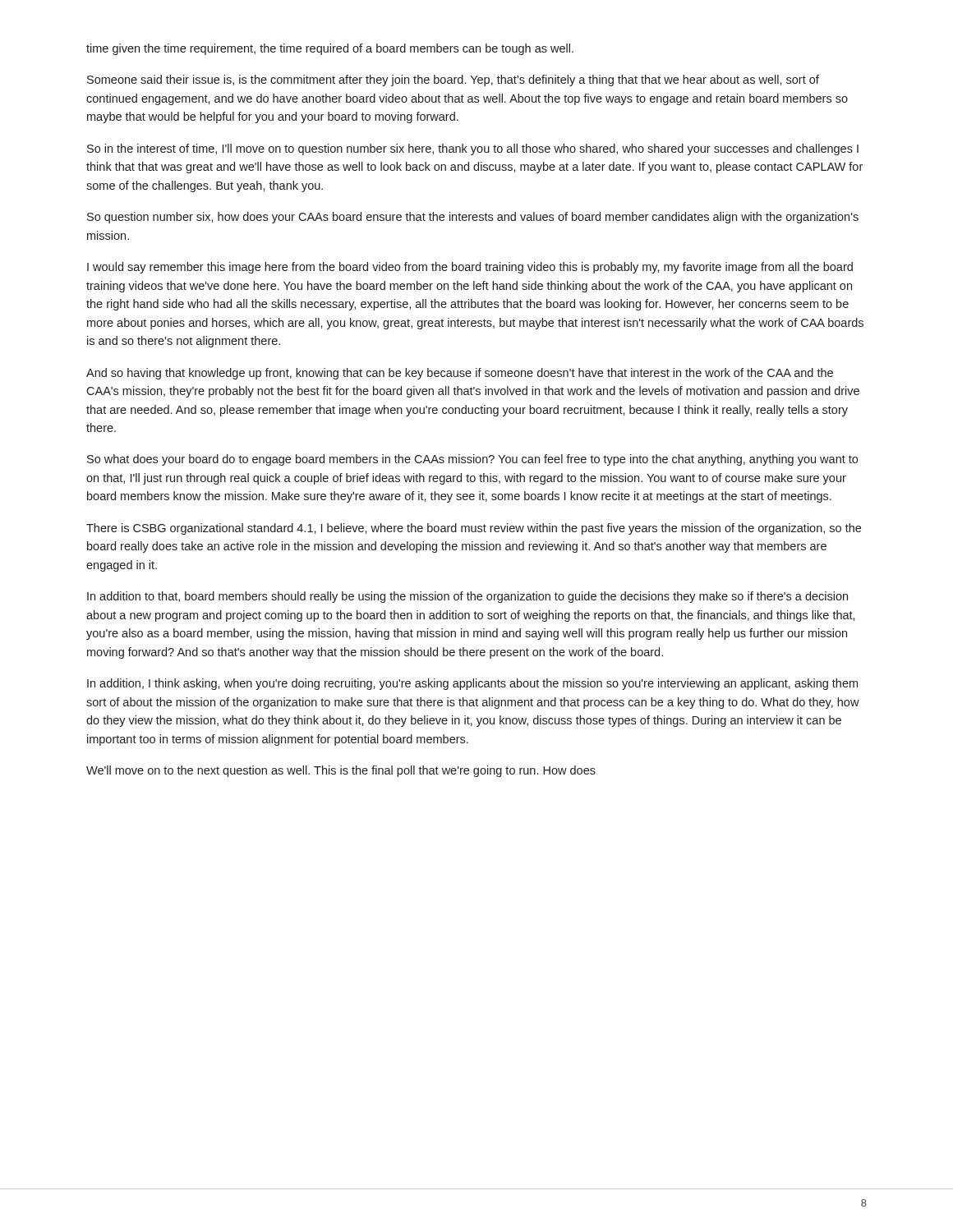
Task: Find the block on this page that starts "We'll move on to the next question"
Action: pyautogui.click(x=341, y=770)
